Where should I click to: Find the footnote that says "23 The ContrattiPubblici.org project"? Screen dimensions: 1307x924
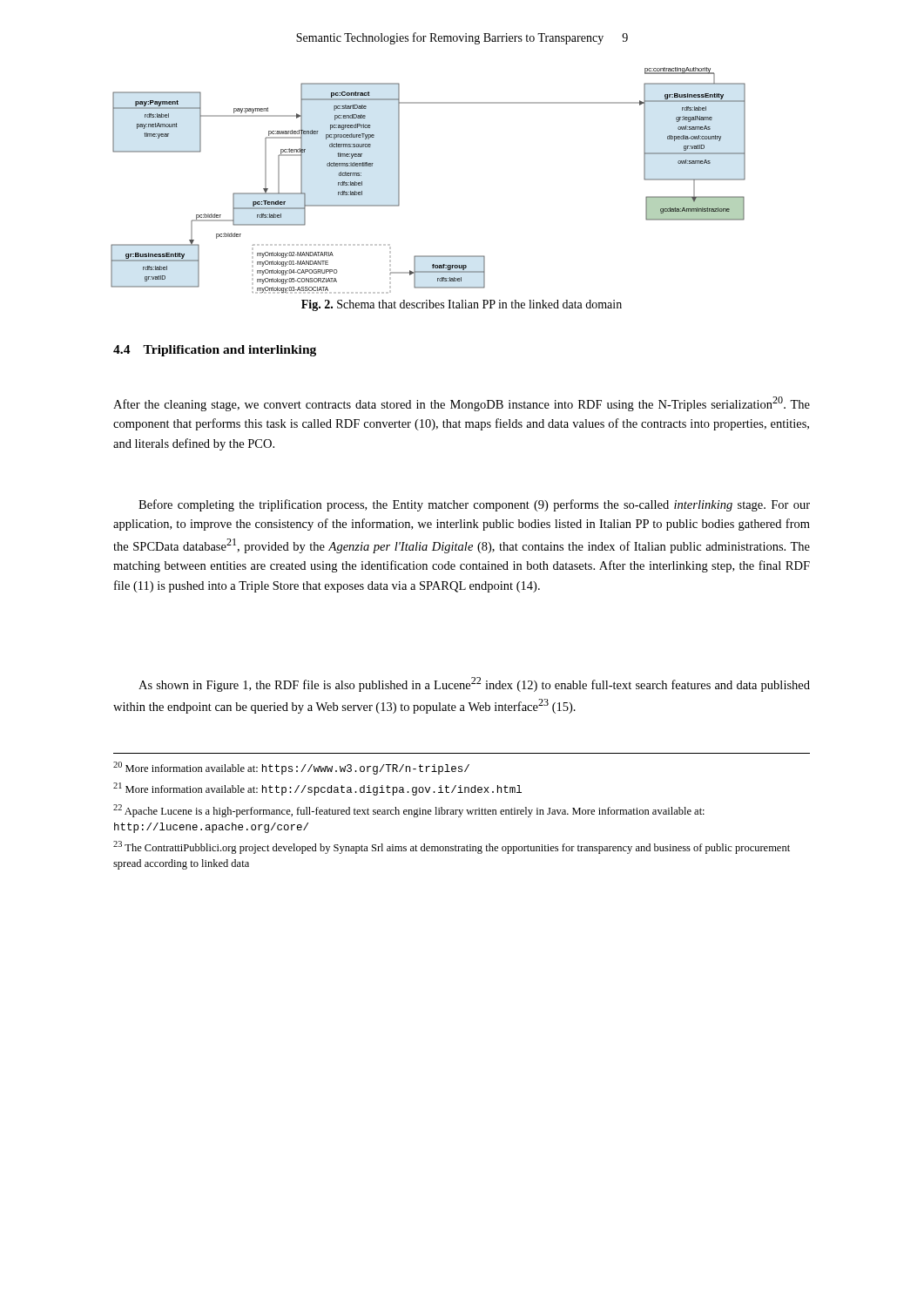pyautogui.click(x=452, y=854)
